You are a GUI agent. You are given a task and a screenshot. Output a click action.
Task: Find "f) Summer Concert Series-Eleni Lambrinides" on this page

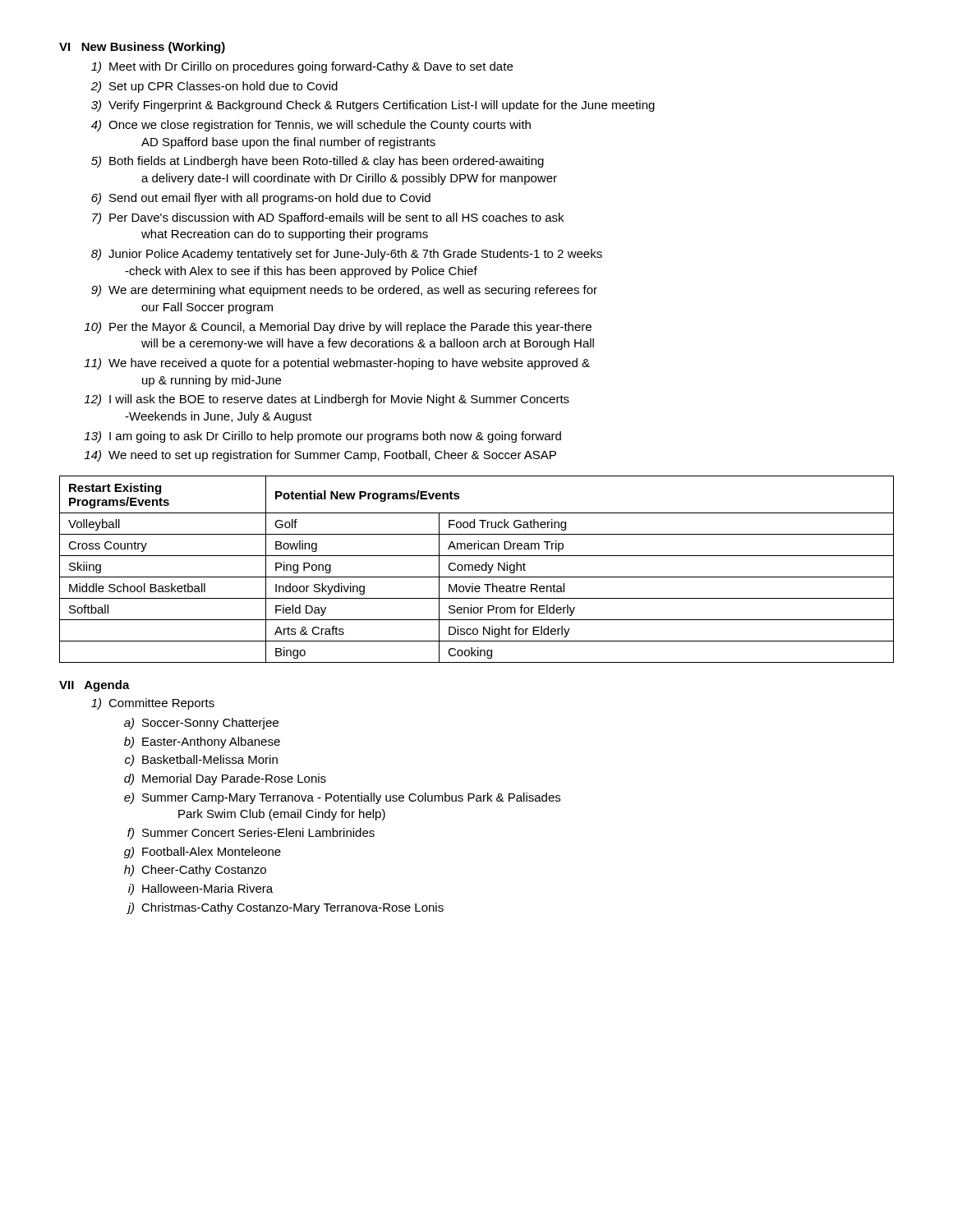coord(251,834)
